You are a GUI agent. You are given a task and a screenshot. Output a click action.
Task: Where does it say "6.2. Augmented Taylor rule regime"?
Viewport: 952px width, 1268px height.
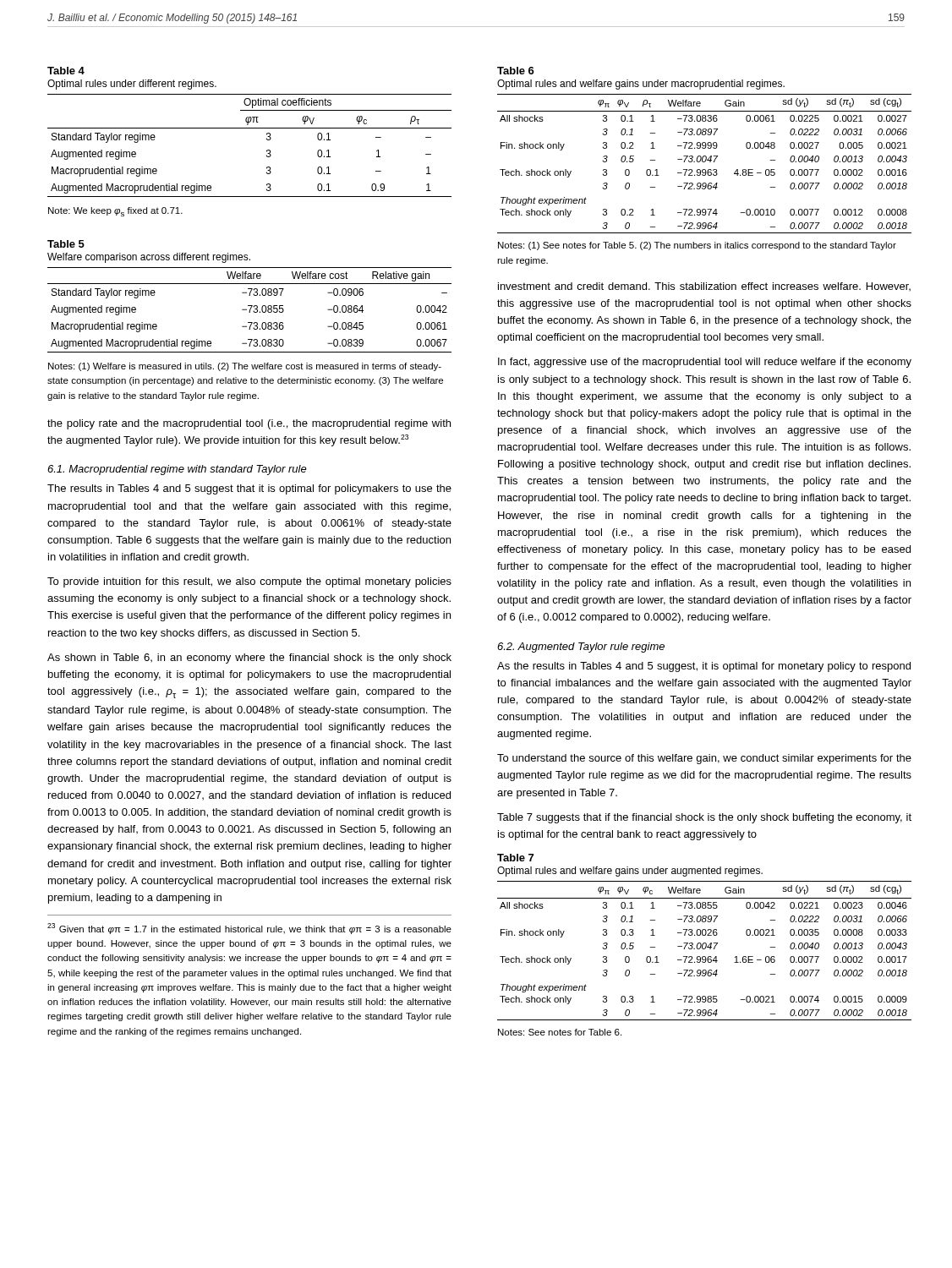(581, 646)
